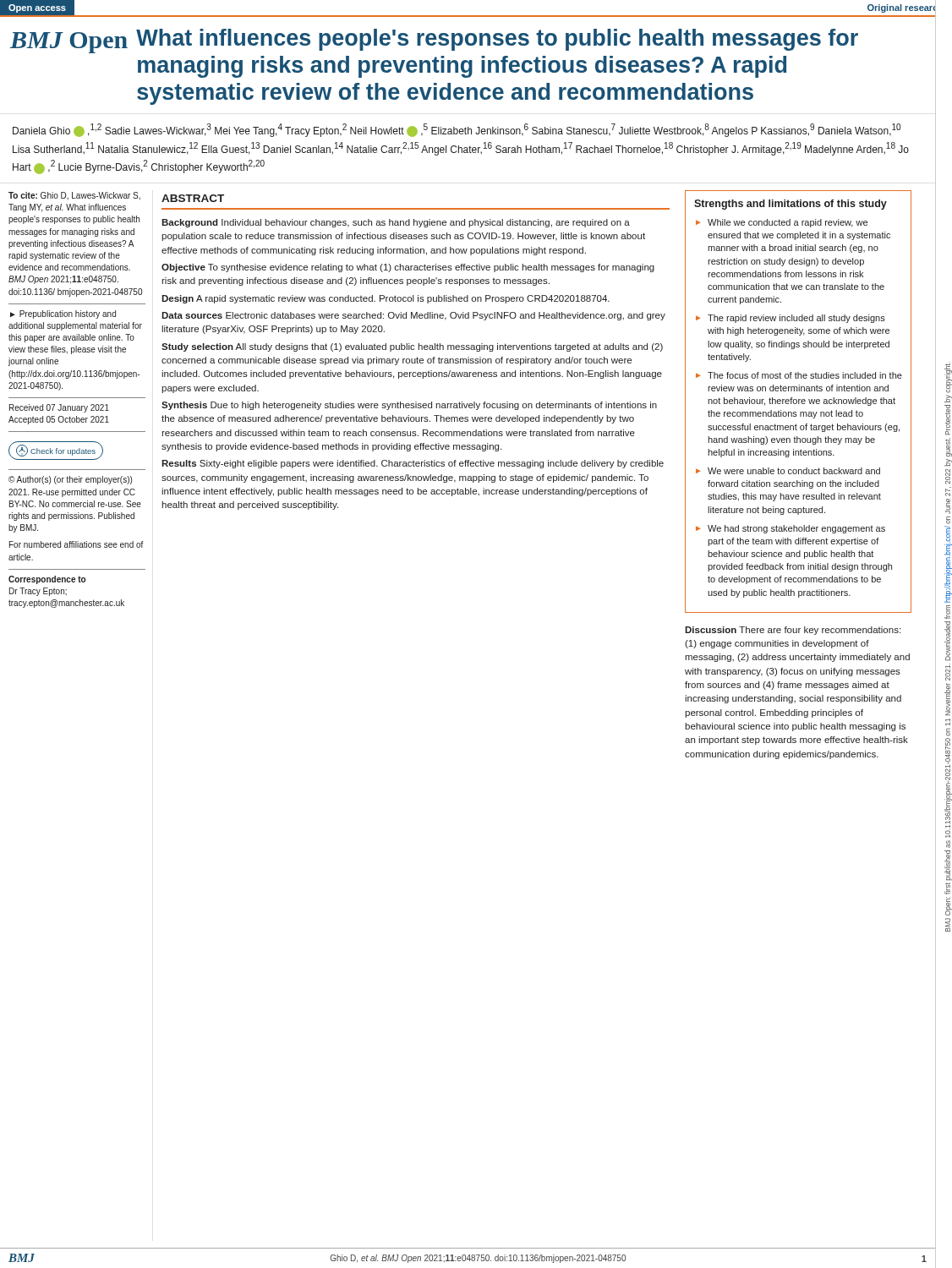Screen dimensions: 1268x952
Task: Locate the region starting "Correspondence to Dr Tracy Epton; tracy.epton@manchester.ac.uk"
Action: (66, 591)
